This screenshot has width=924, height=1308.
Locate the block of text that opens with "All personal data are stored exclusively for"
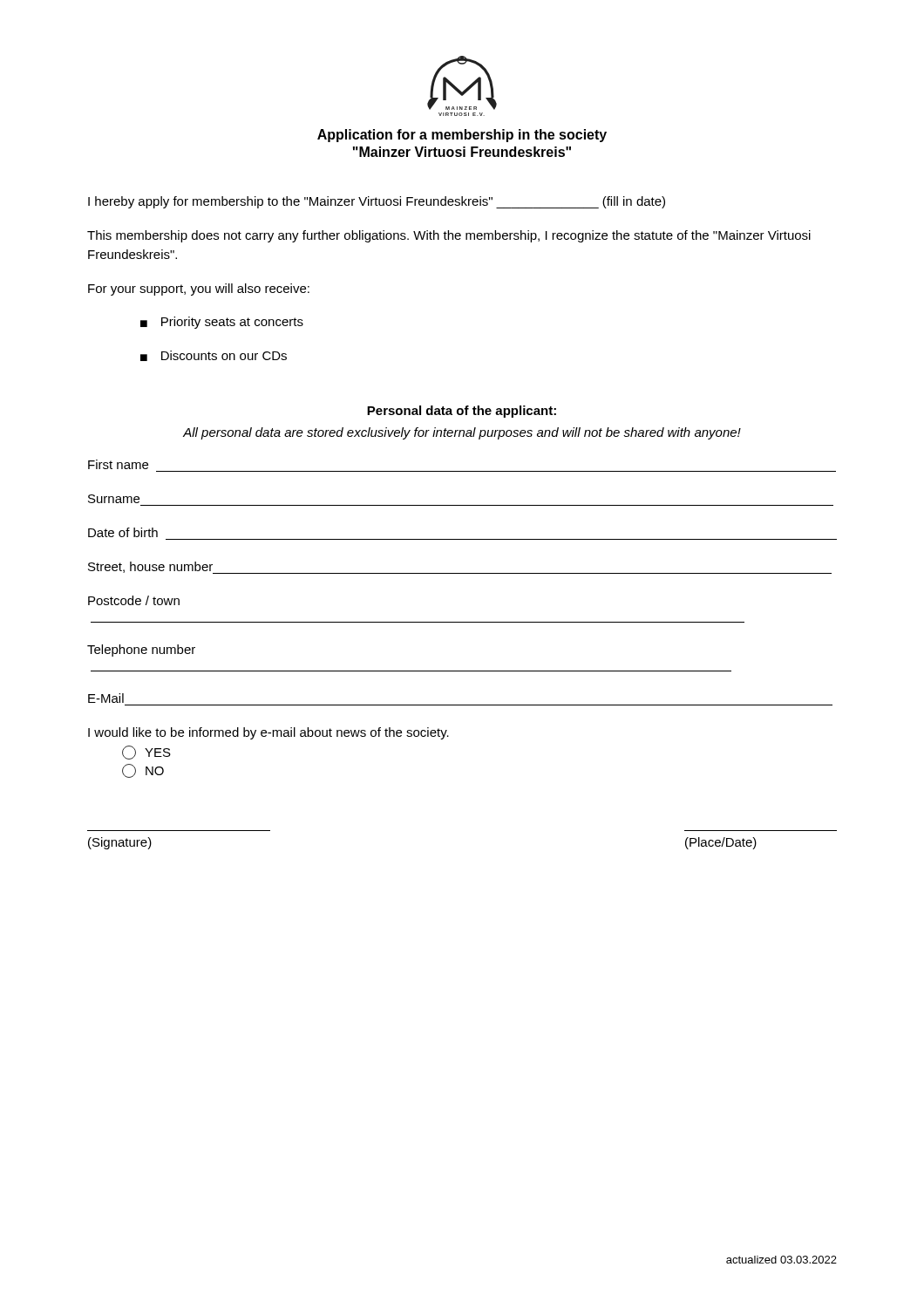point(462,432)
